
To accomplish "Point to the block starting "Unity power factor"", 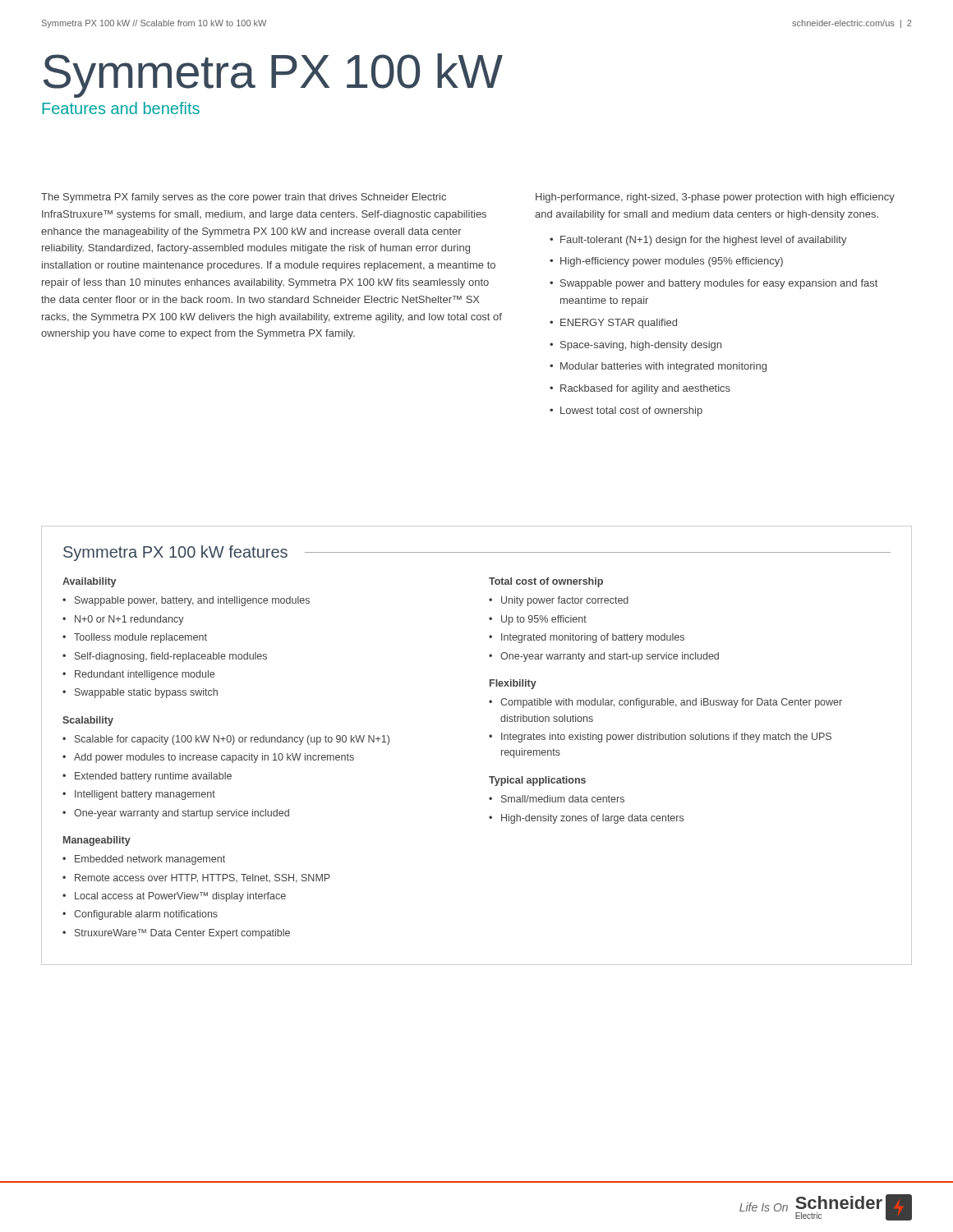I will coord(565,601).
